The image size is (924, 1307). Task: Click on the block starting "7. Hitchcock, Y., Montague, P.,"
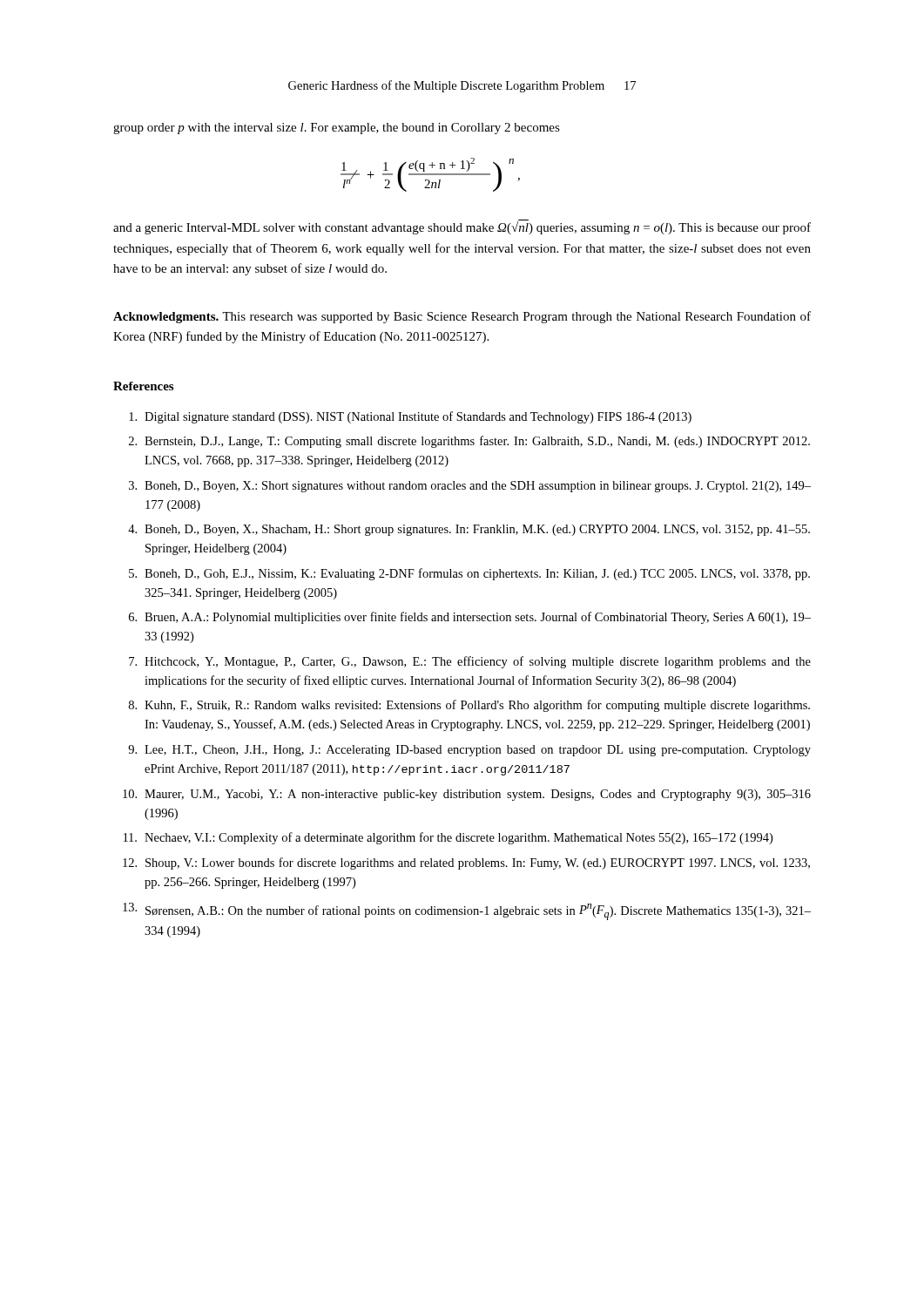pos(462,671)
